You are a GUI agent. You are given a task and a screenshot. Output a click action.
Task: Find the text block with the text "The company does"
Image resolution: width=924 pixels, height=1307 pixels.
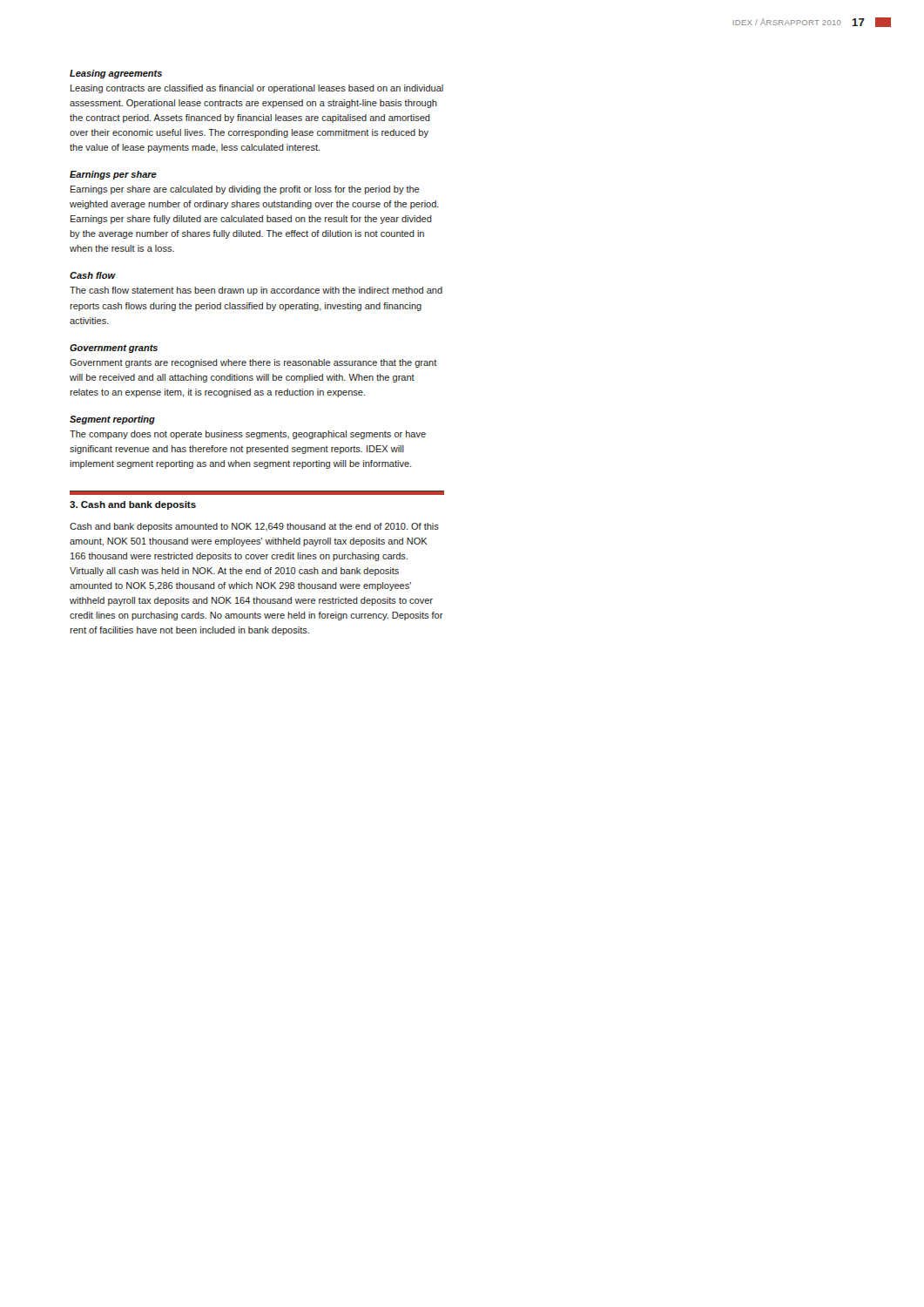(x=248, y=449)
